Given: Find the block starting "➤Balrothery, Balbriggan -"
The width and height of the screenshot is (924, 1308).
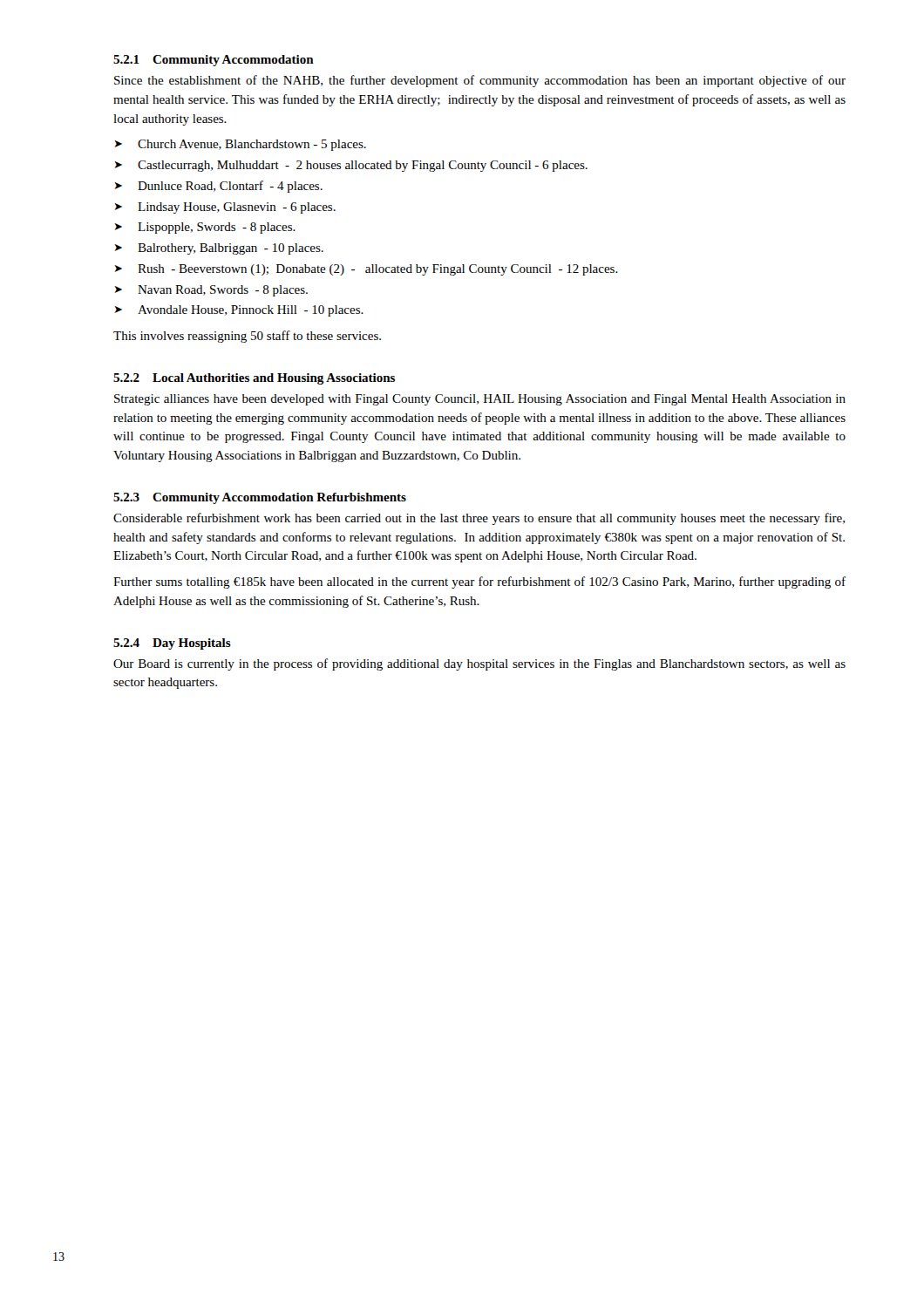Looking at the screenshot, I should pyautogui.click(x=219, y=249).
